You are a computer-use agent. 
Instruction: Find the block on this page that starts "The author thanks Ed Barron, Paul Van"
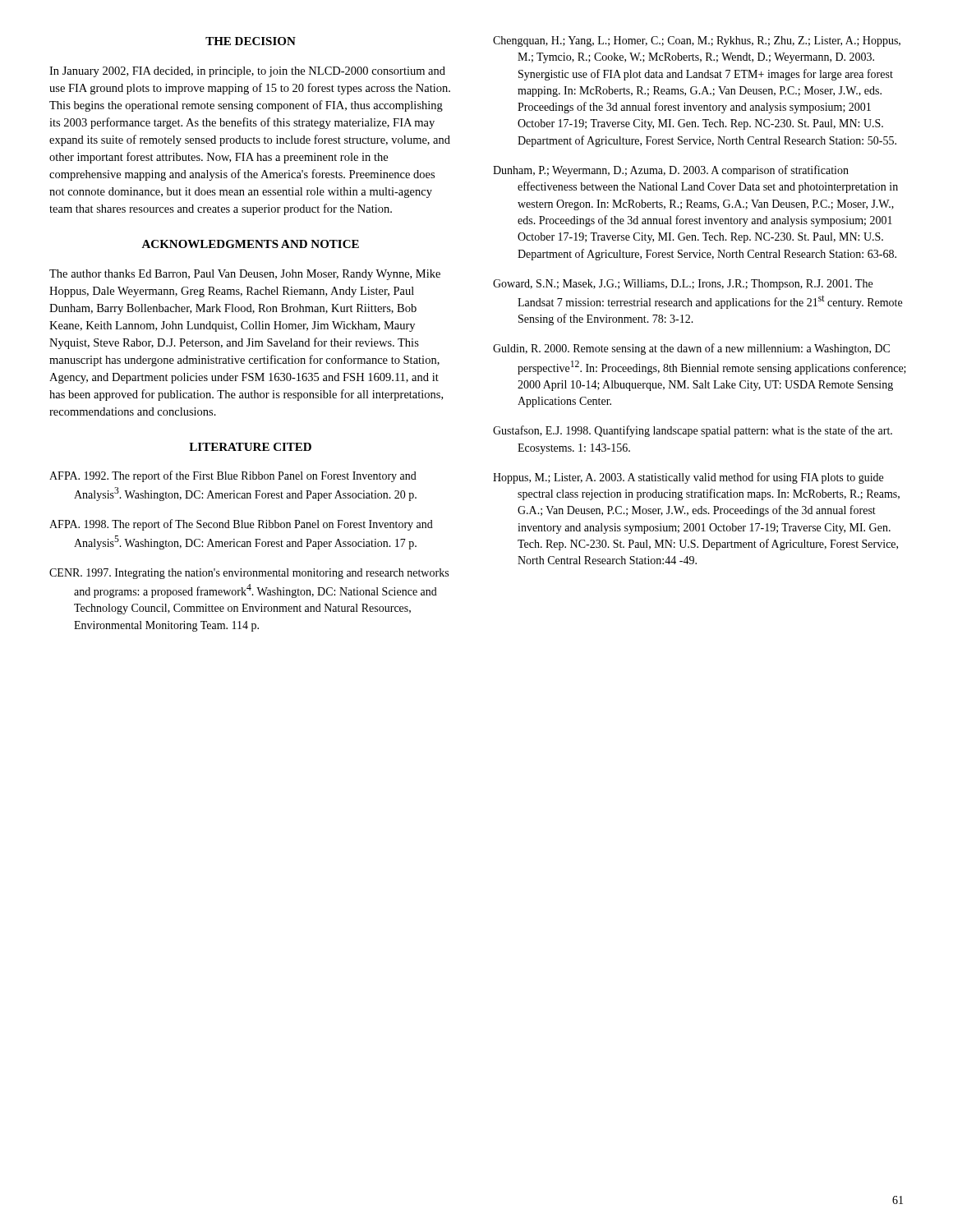[246, 342]
